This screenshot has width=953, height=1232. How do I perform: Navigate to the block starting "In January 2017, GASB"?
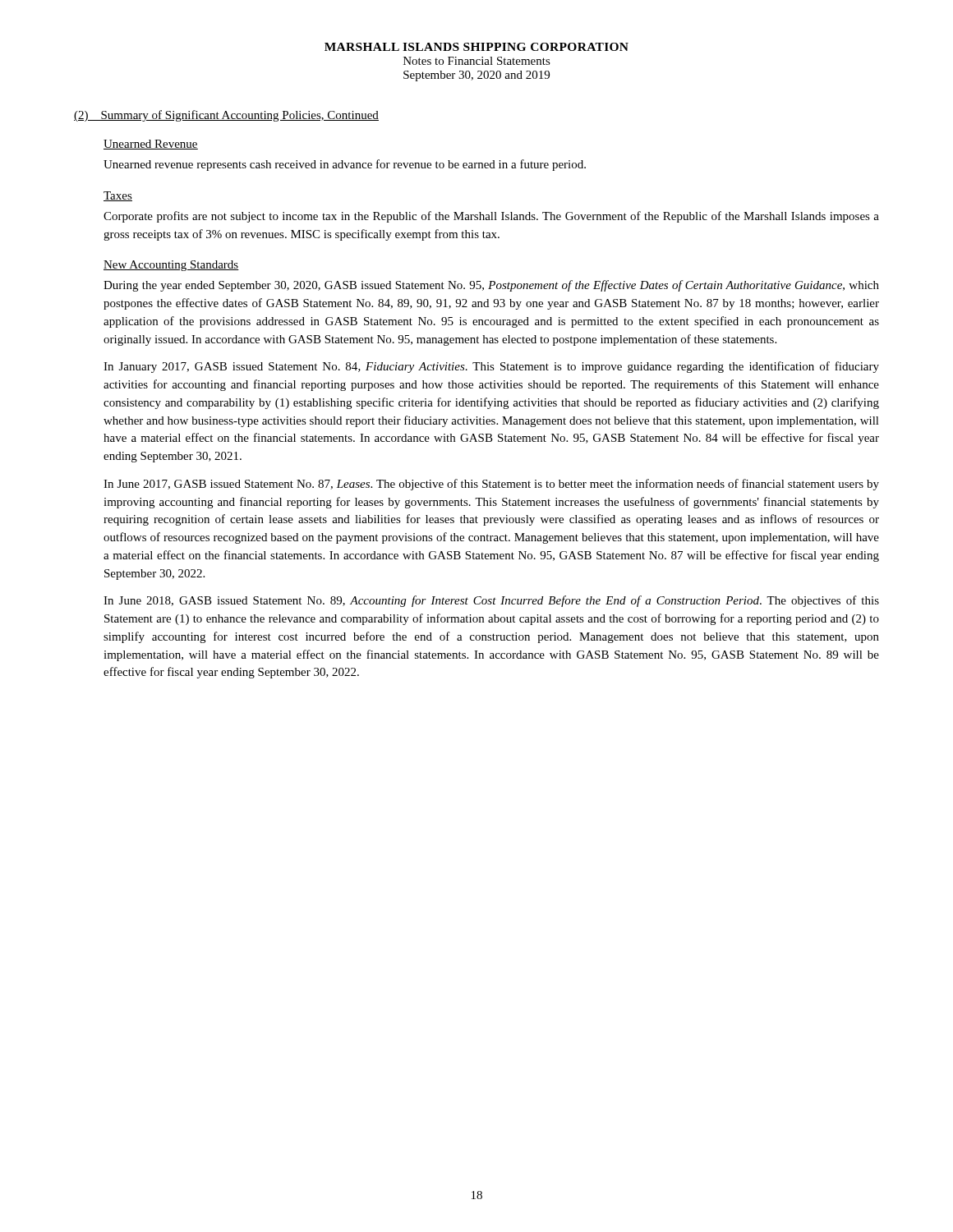pos(491,411)
